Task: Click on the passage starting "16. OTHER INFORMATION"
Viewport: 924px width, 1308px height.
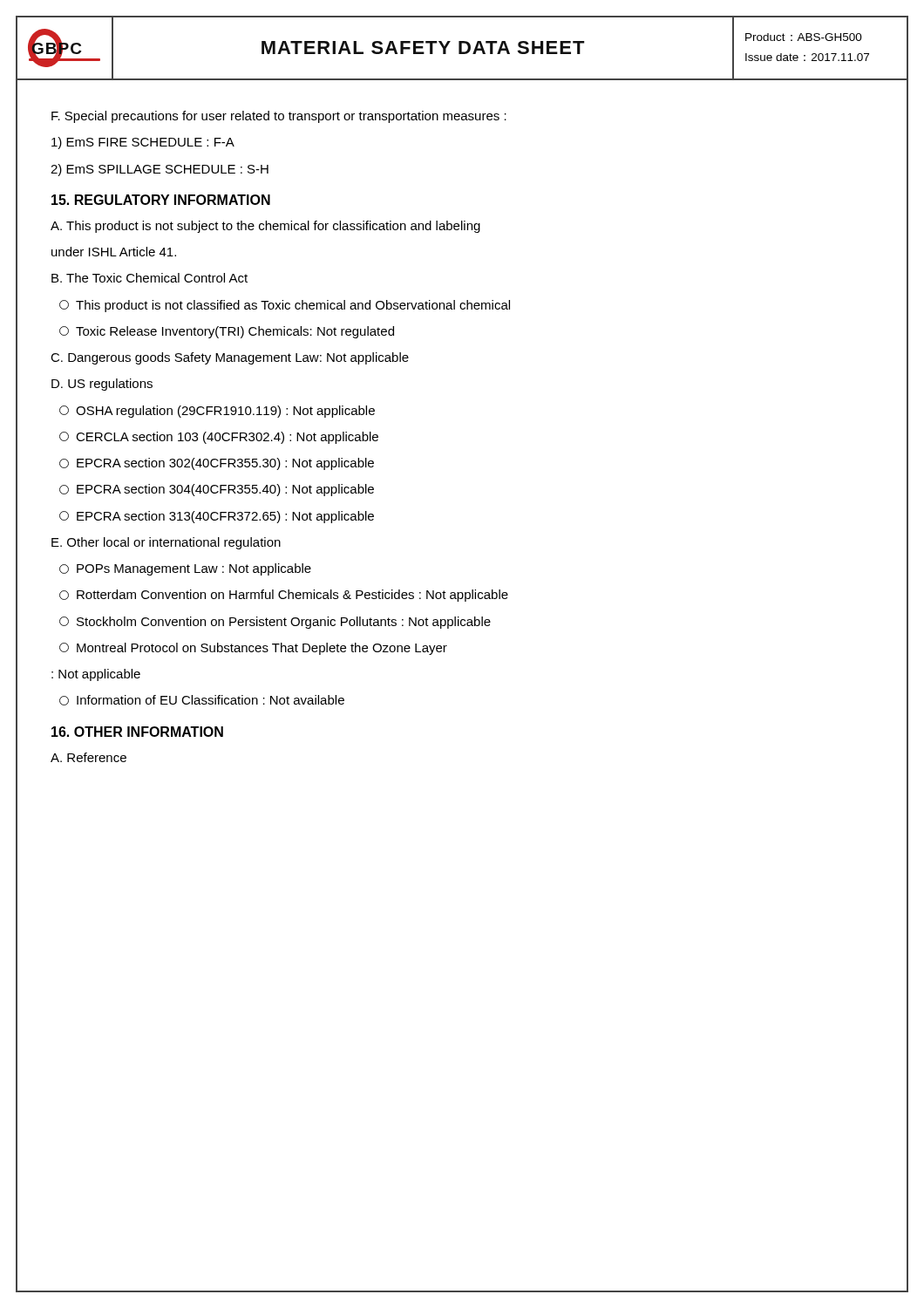Action: point(137,732)
